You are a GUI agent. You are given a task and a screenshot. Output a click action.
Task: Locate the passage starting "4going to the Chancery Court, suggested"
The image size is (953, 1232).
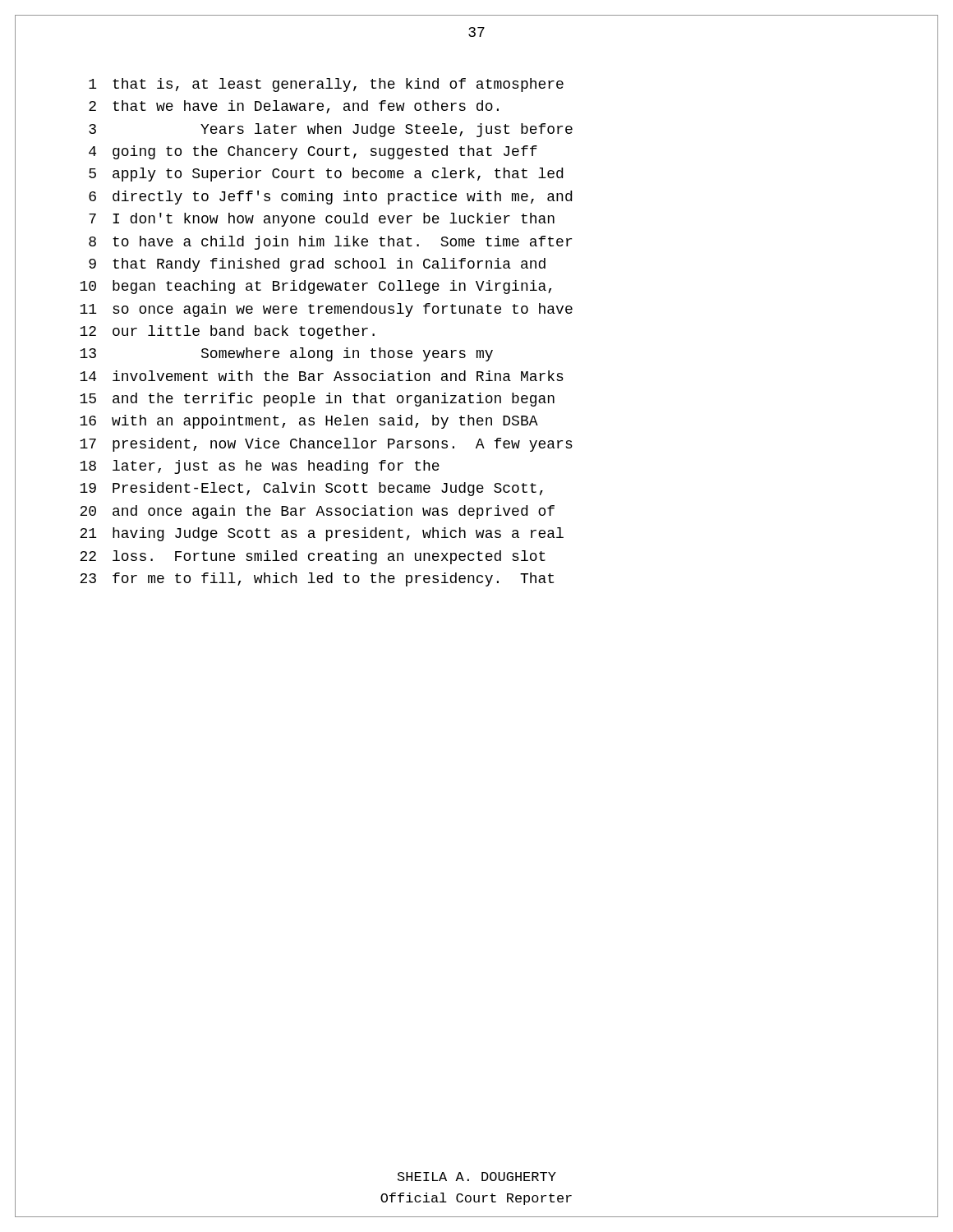click(302, 153)
